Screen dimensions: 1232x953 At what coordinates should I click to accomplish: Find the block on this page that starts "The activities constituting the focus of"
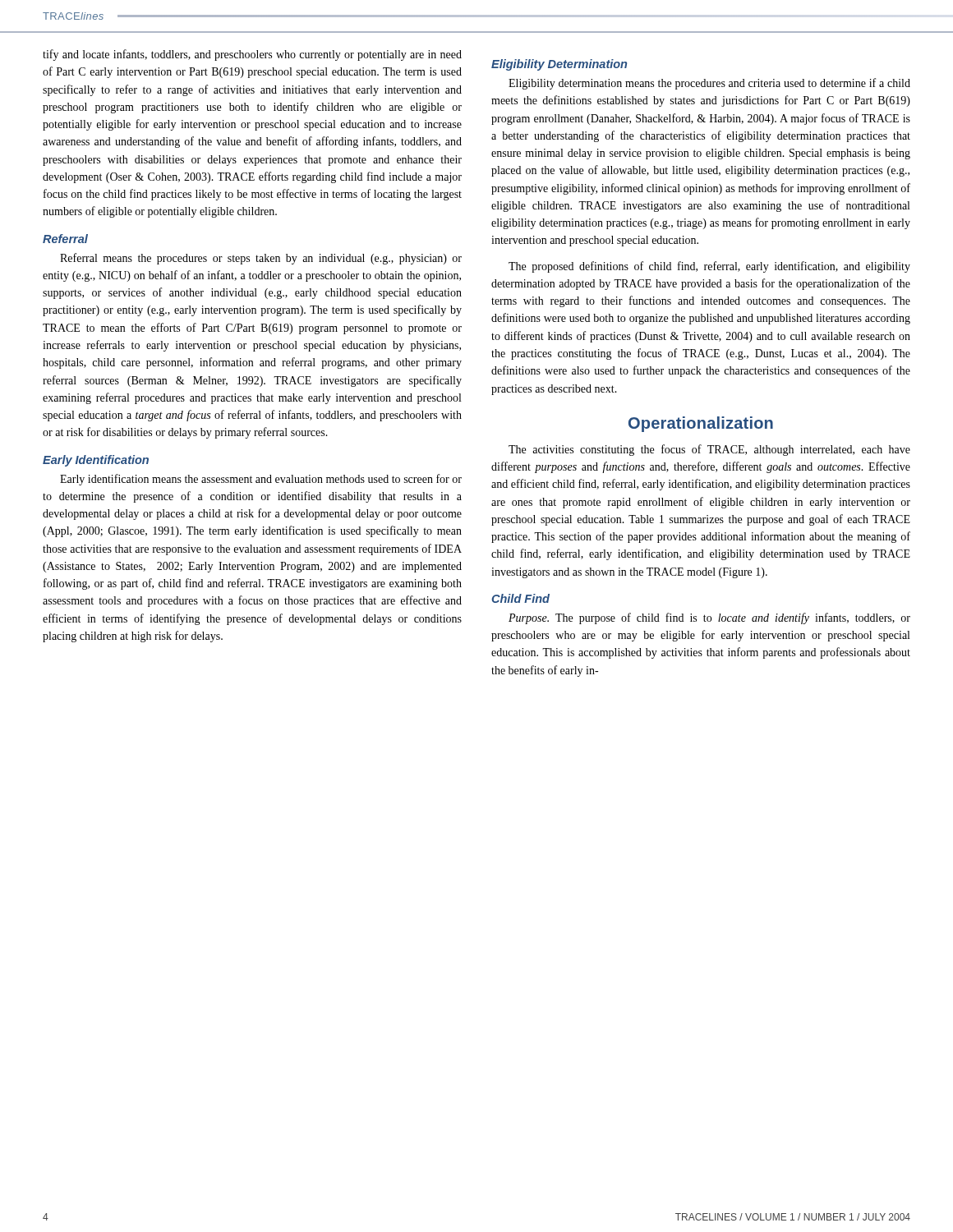click(701, 511)
